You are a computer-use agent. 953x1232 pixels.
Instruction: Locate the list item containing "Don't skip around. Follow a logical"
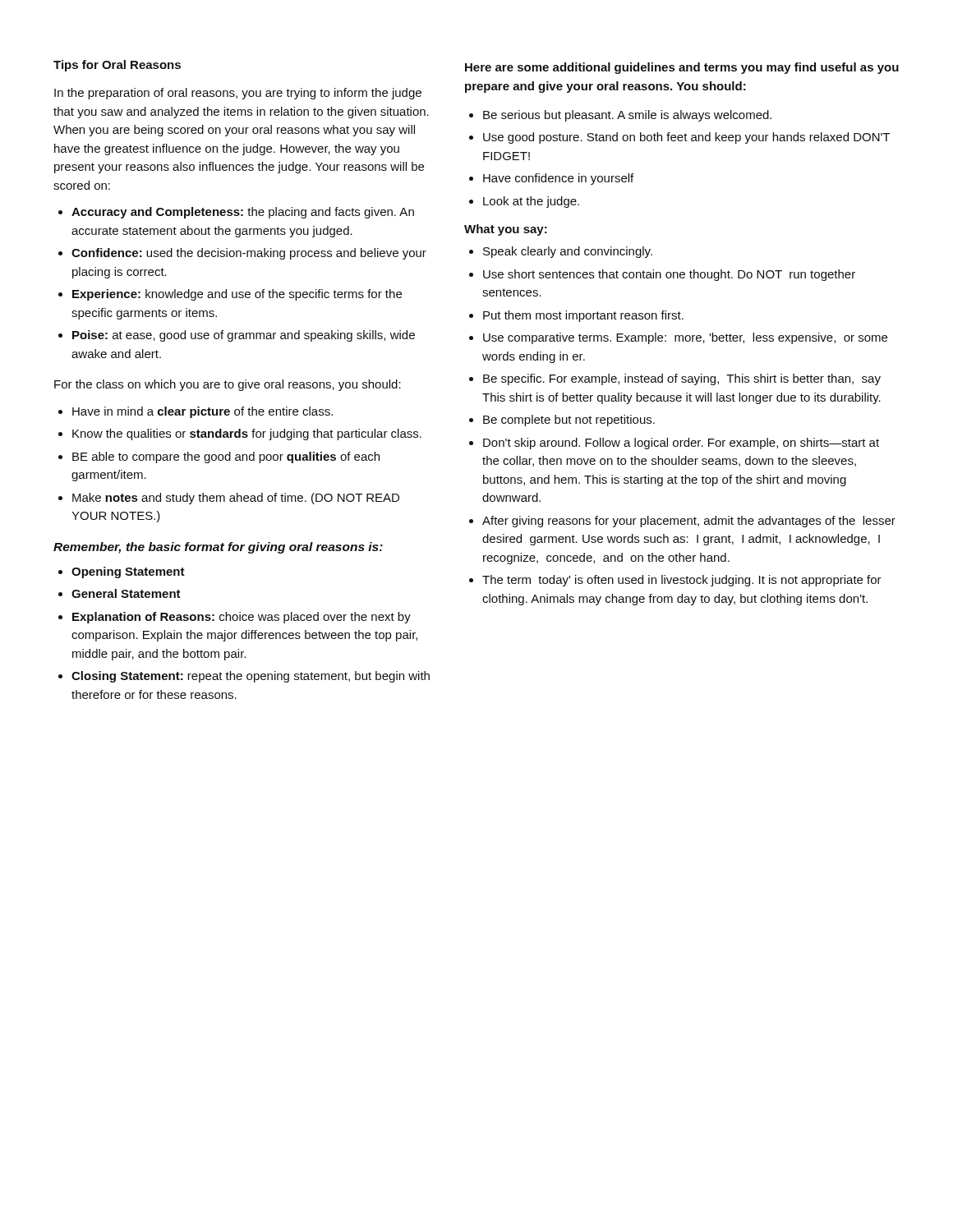[681, 470]
